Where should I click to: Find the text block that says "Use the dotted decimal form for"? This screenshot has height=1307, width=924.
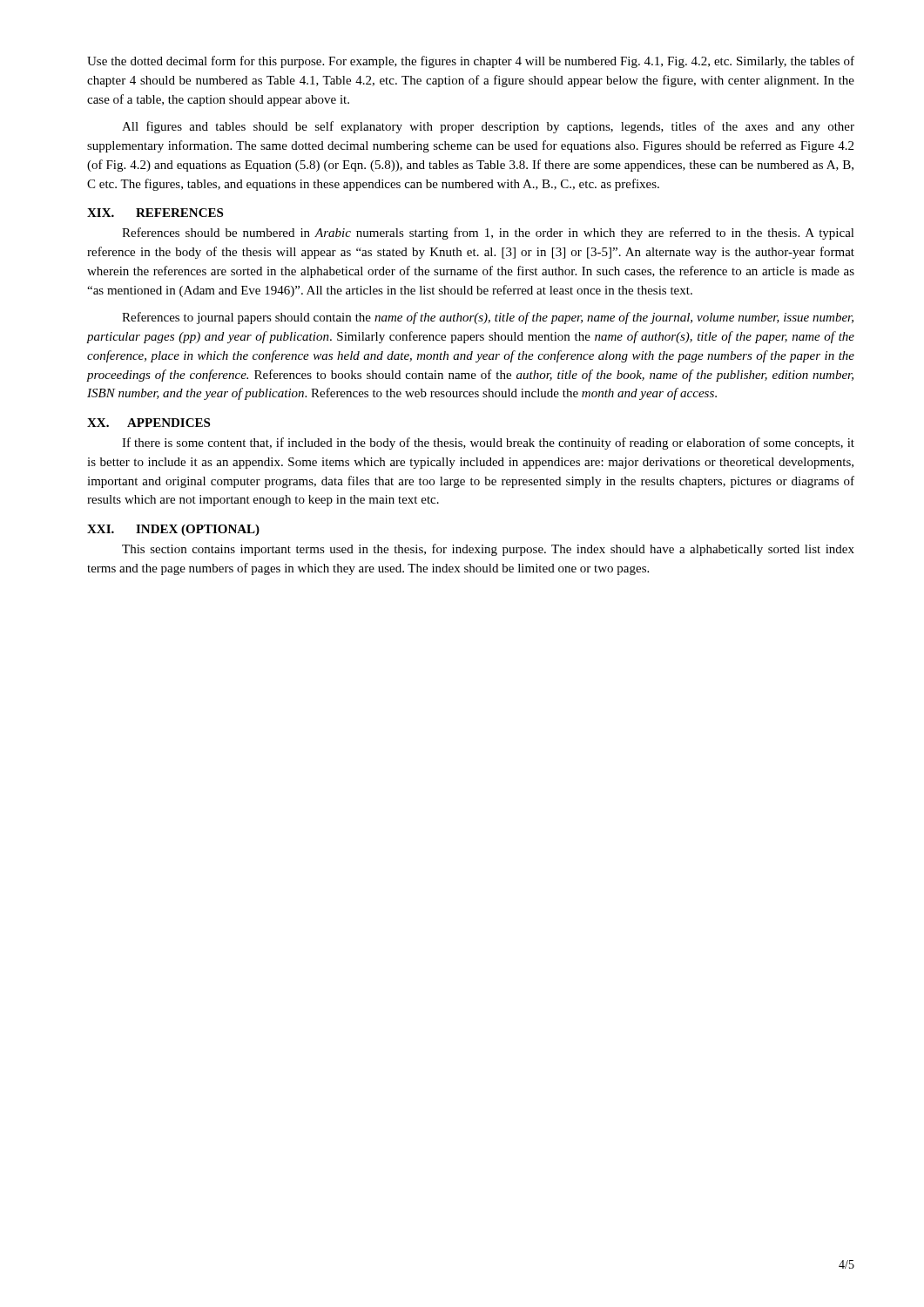(x=471, y=81)
